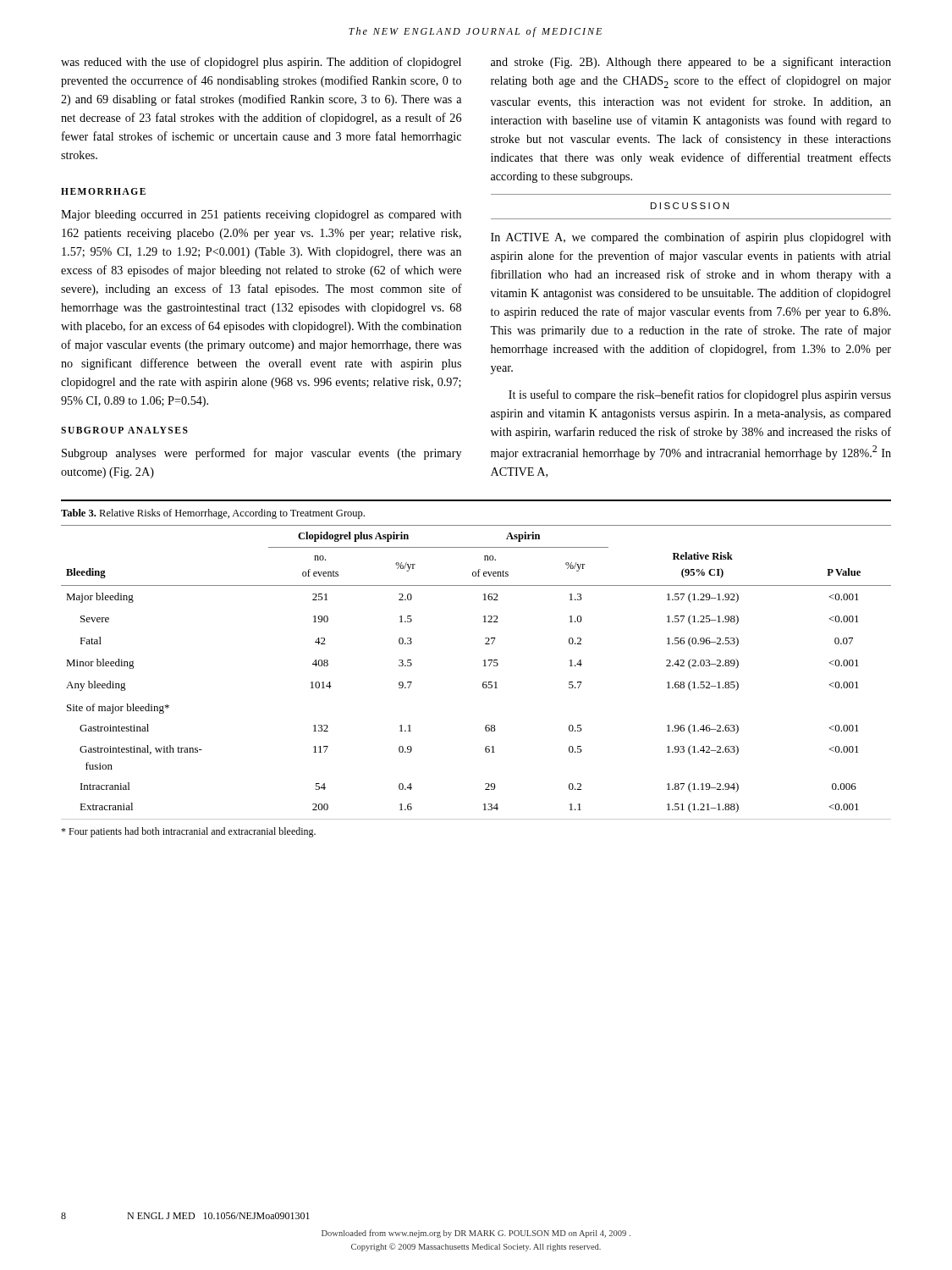Find the table that mentions "1.56 (0.96–2.53)"
This screenshot has height=1270, width=952.
476,672
